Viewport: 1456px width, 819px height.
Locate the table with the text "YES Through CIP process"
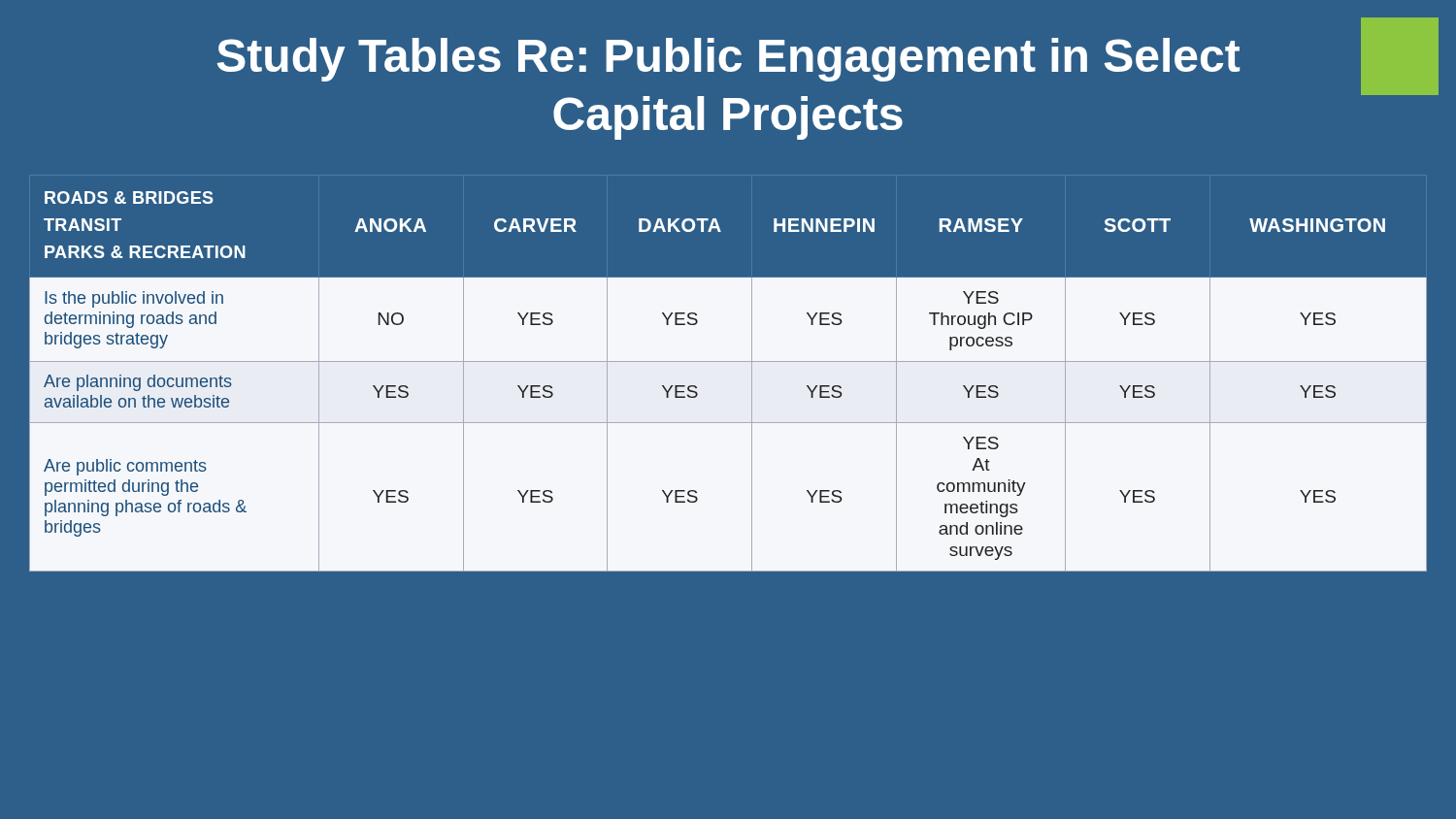point(728,468)
